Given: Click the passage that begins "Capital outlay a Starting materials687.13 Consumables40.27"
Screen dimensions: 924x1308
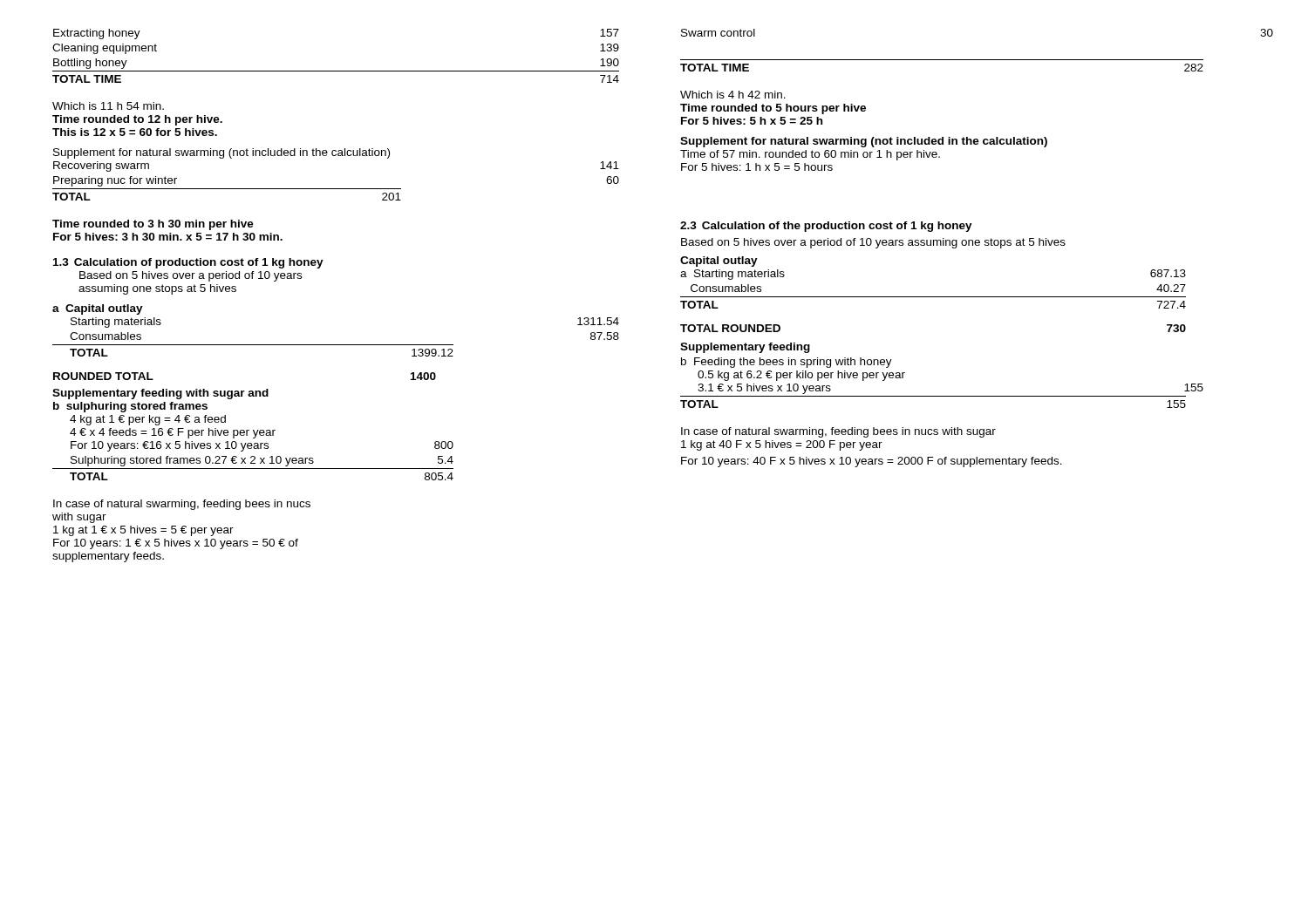Looking at the screenshot, I should pyautogui.click(x=719, y=262).
